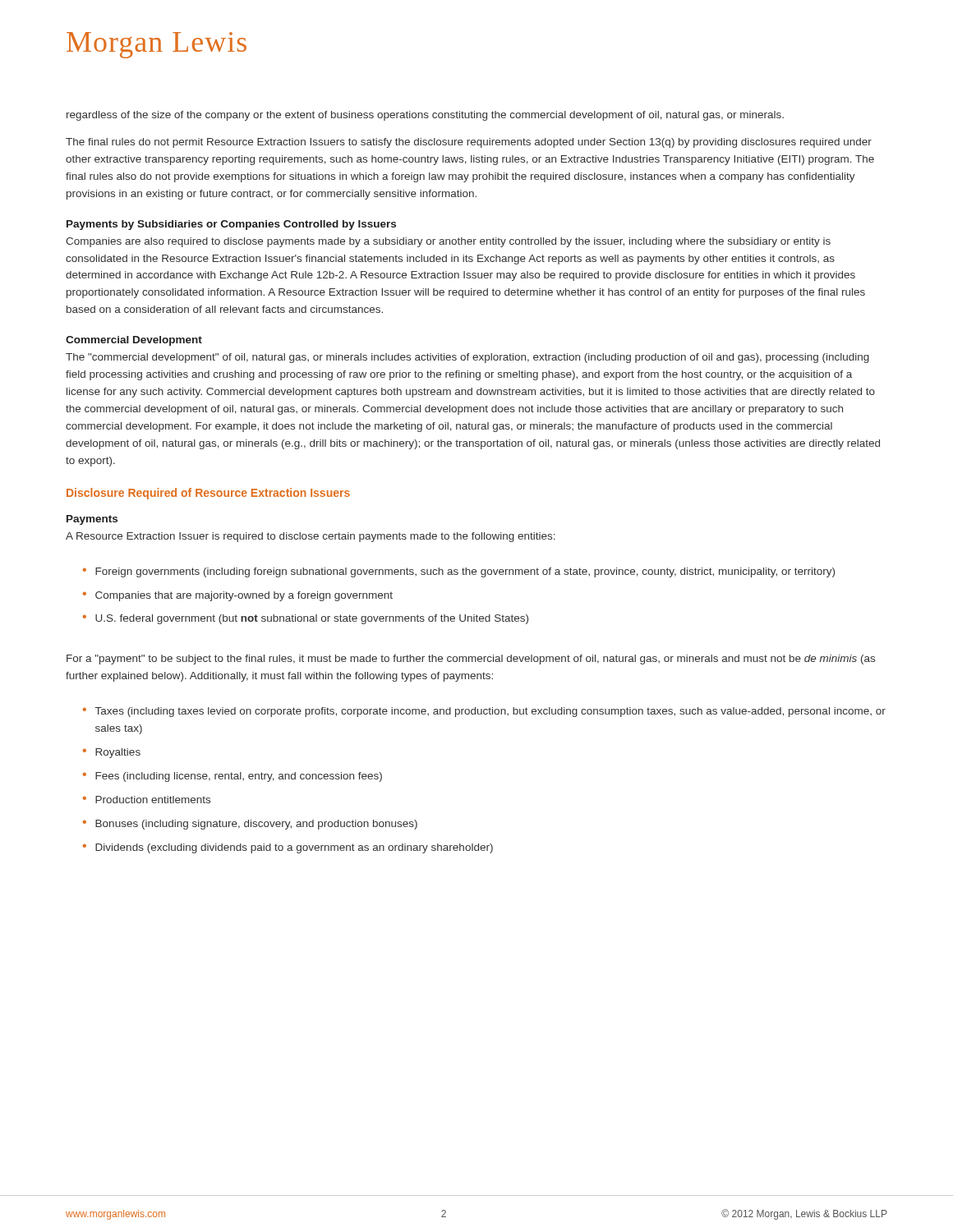This screenshot has height=1232, width=953.
Task: Select the list item containing "• Foreign governments (including foreign subnational governments,"
Action: pos(459,572)
